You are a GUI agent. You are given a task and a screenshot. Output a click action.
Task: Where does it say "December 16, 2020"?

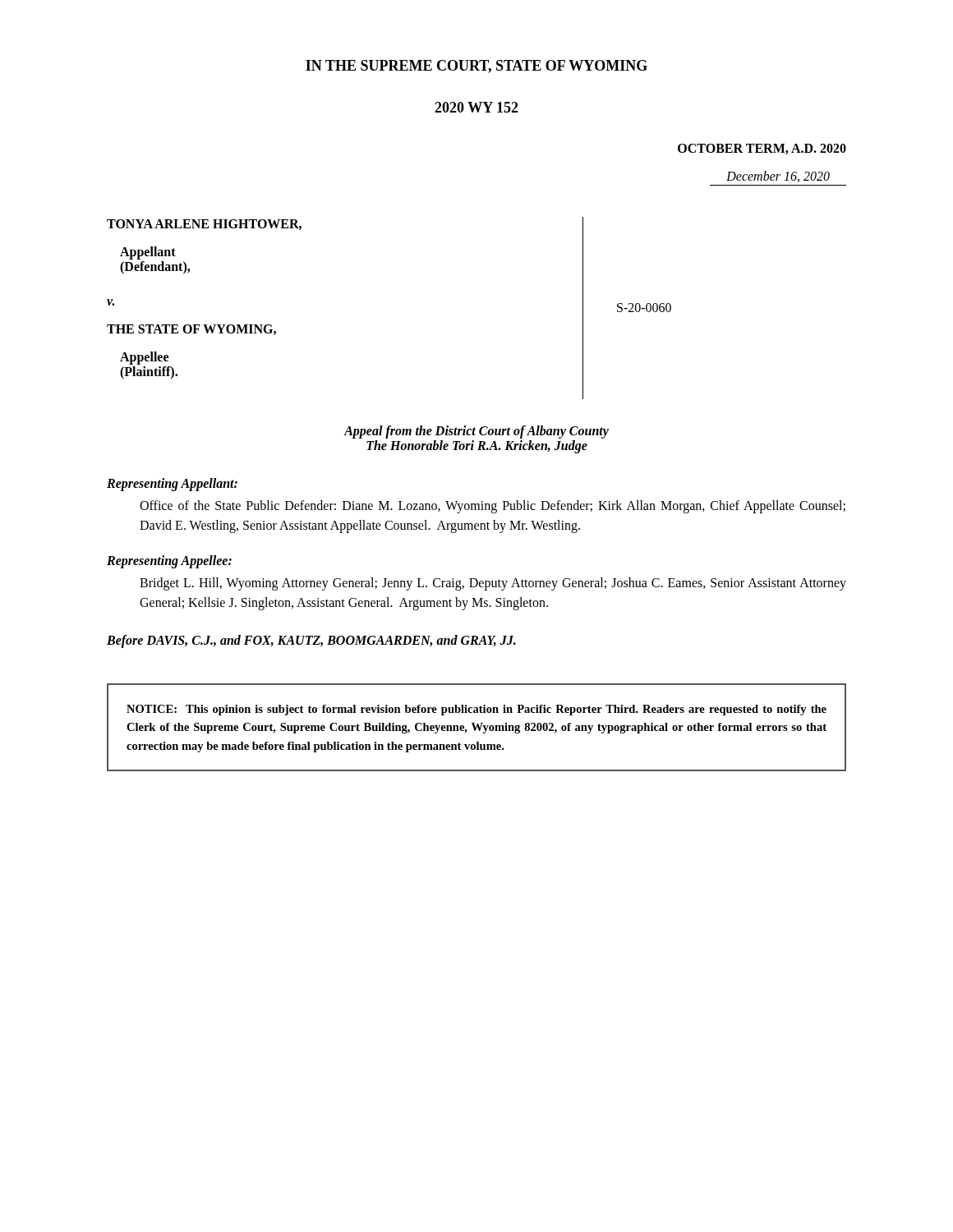pyautogui.click(x=778, y=177)
